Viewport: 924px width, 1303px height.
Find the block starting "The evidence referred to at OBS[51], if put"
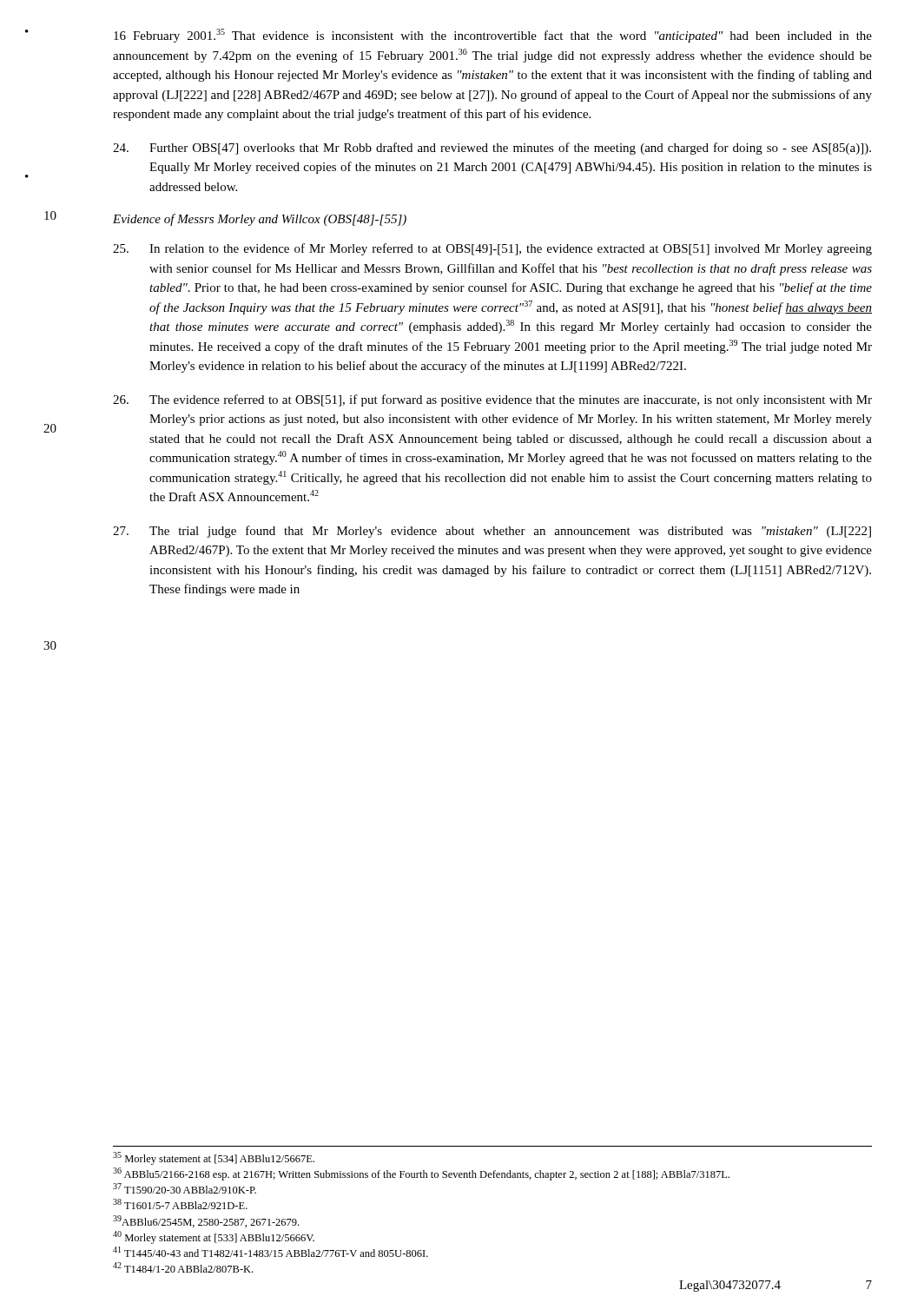[x=492, y=448]
